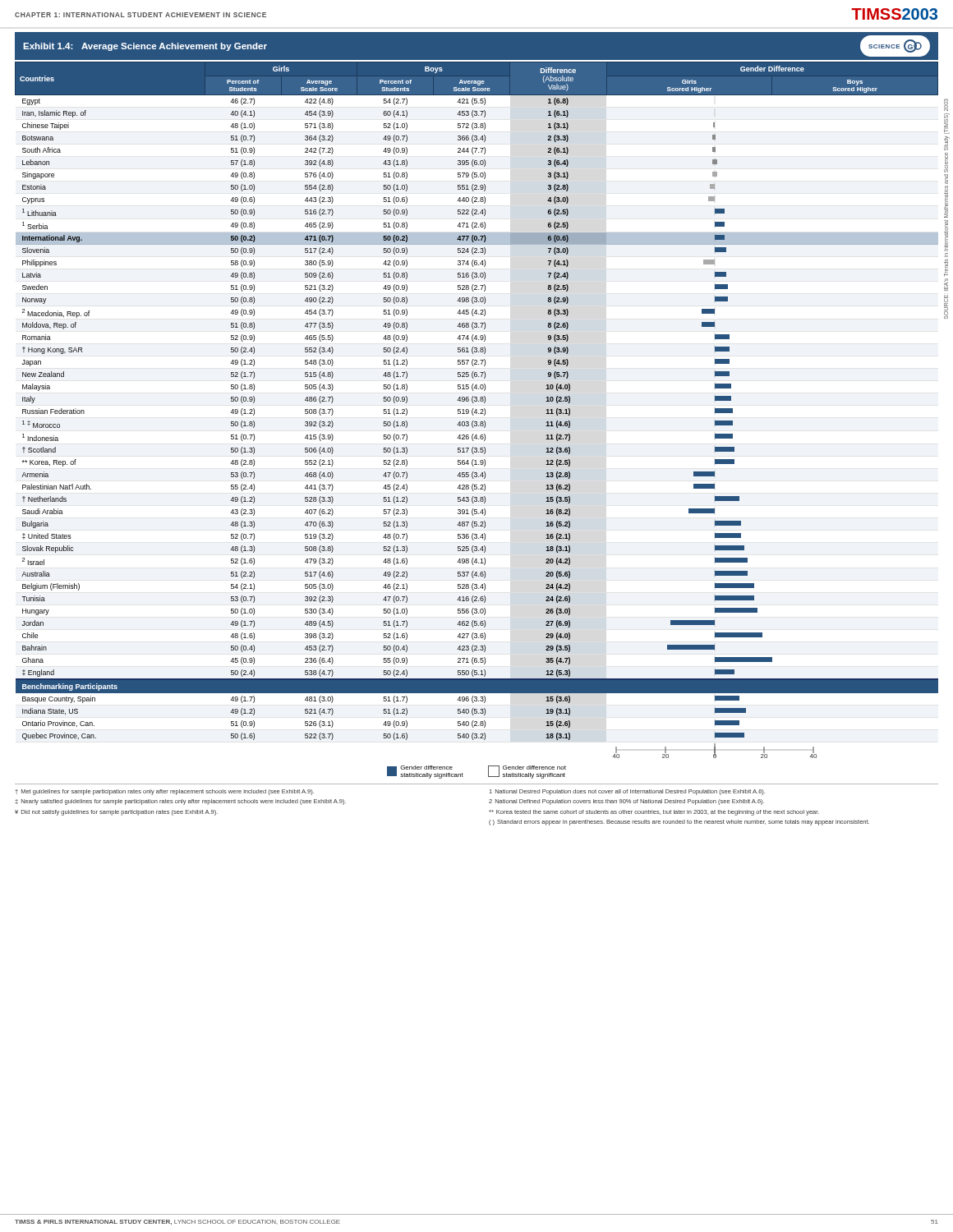
Task: Point to the text block starting "‡Nearly satisfied guidelines for"
Action: [x=181, y=802]
